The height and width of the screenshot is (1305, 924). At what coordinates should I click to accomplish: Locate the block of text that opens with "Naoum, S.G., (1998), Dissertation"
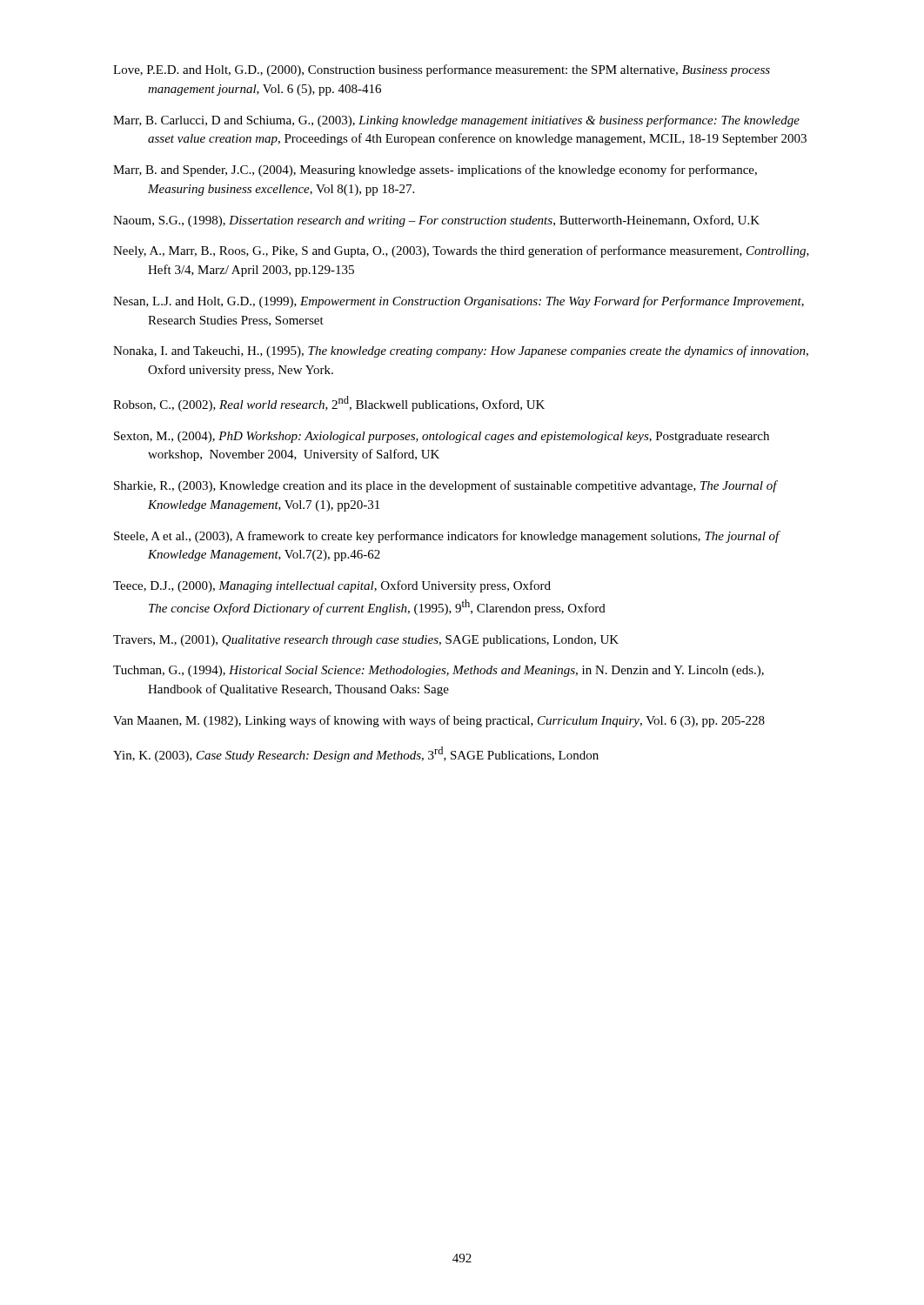[436, 220]
